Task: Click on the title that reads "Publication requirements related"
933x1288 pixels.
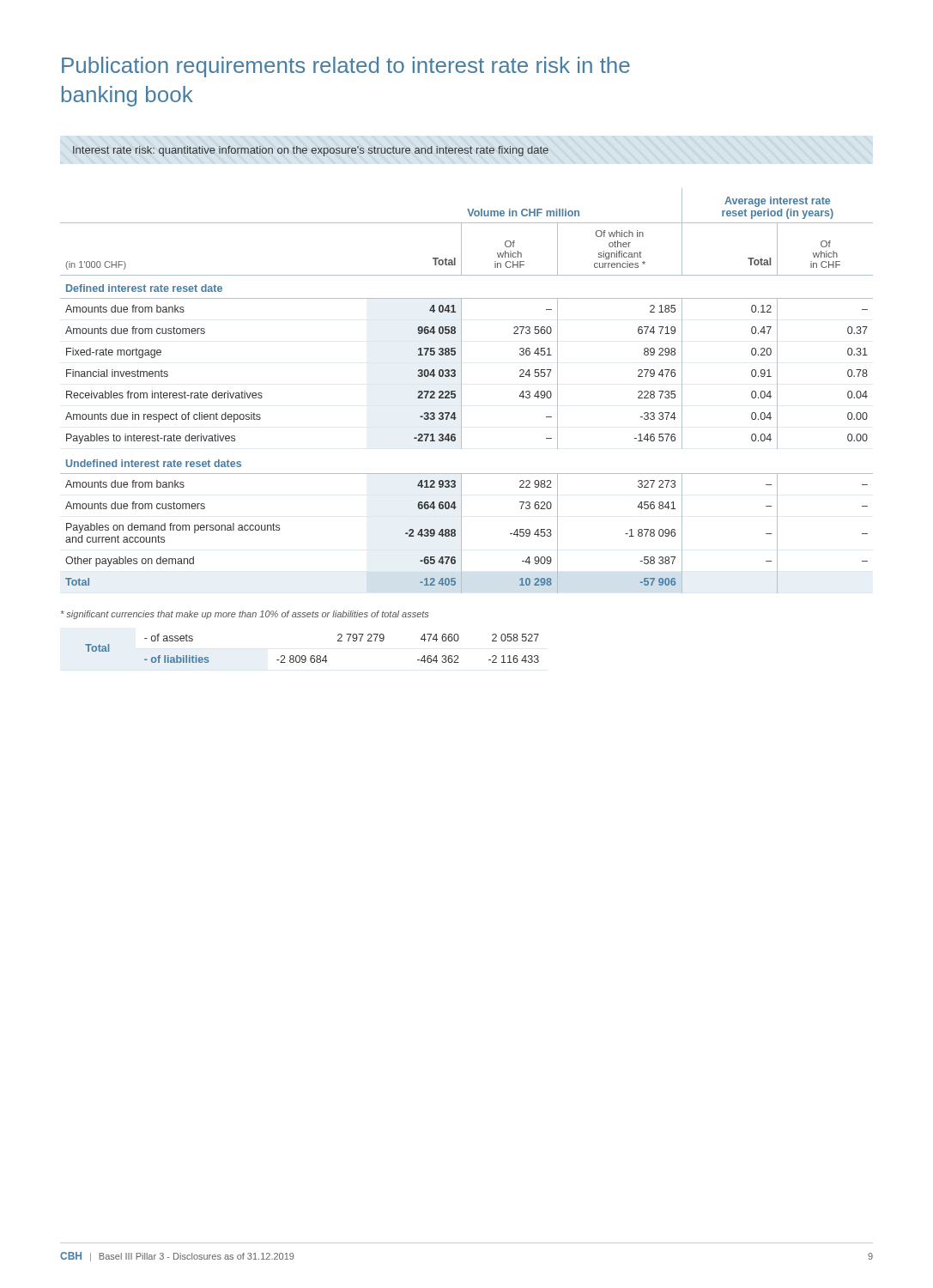Action: tap(466, 81)
